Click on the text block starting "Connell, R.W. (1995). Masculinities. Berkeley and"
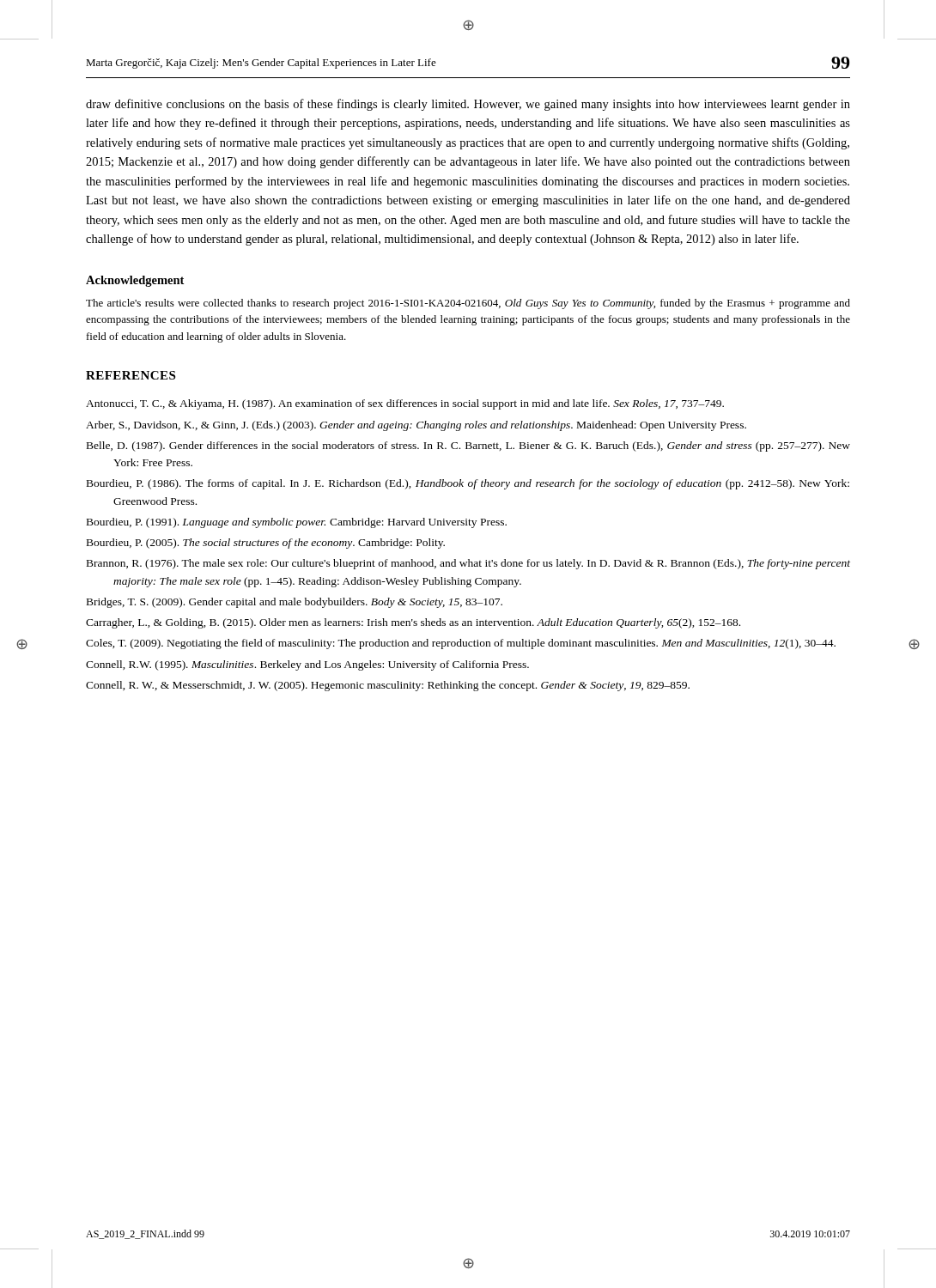 tap(308, 664)
